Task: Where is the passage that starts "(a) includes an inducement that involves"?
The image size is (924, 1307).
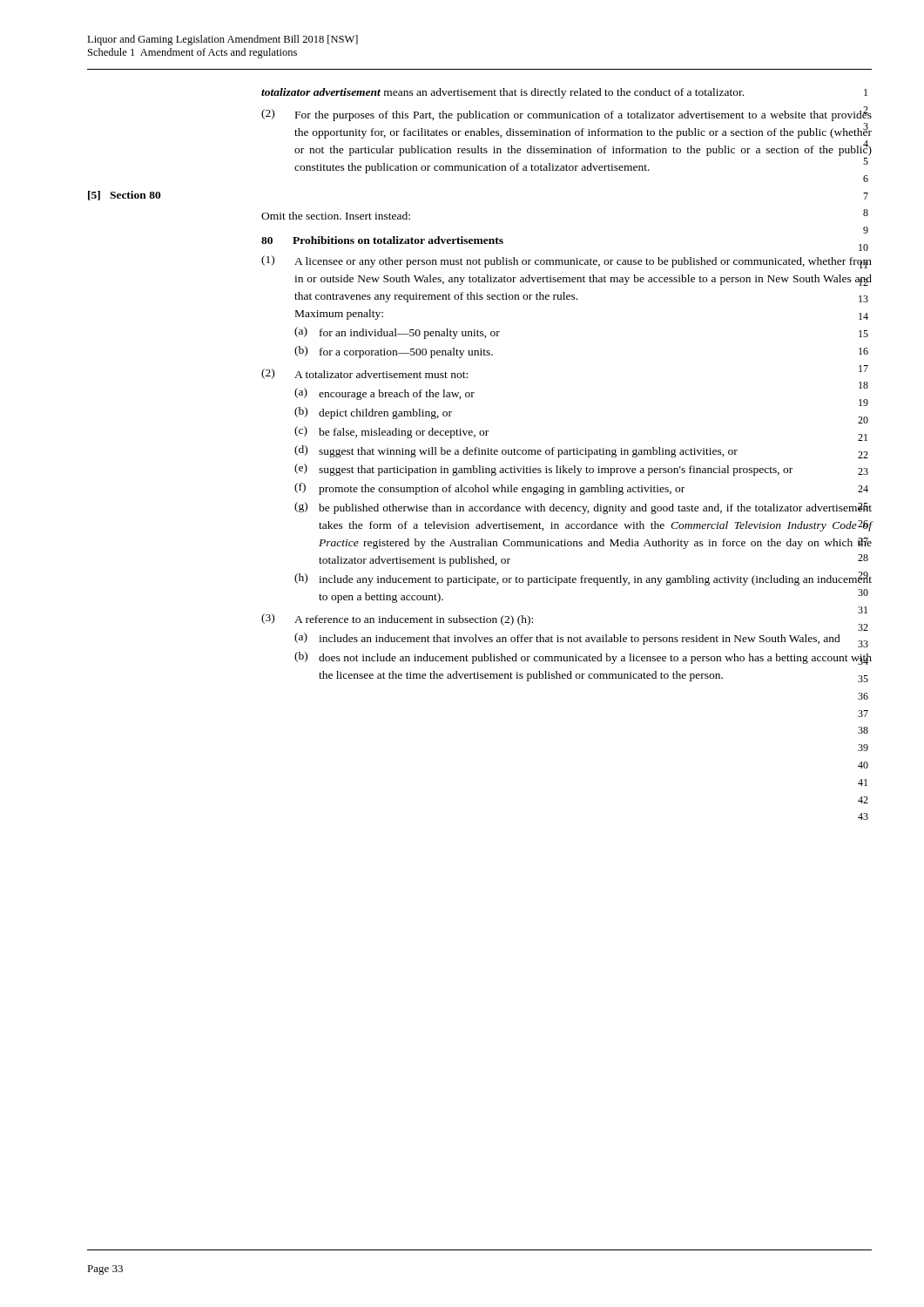Action: [479, 639]
